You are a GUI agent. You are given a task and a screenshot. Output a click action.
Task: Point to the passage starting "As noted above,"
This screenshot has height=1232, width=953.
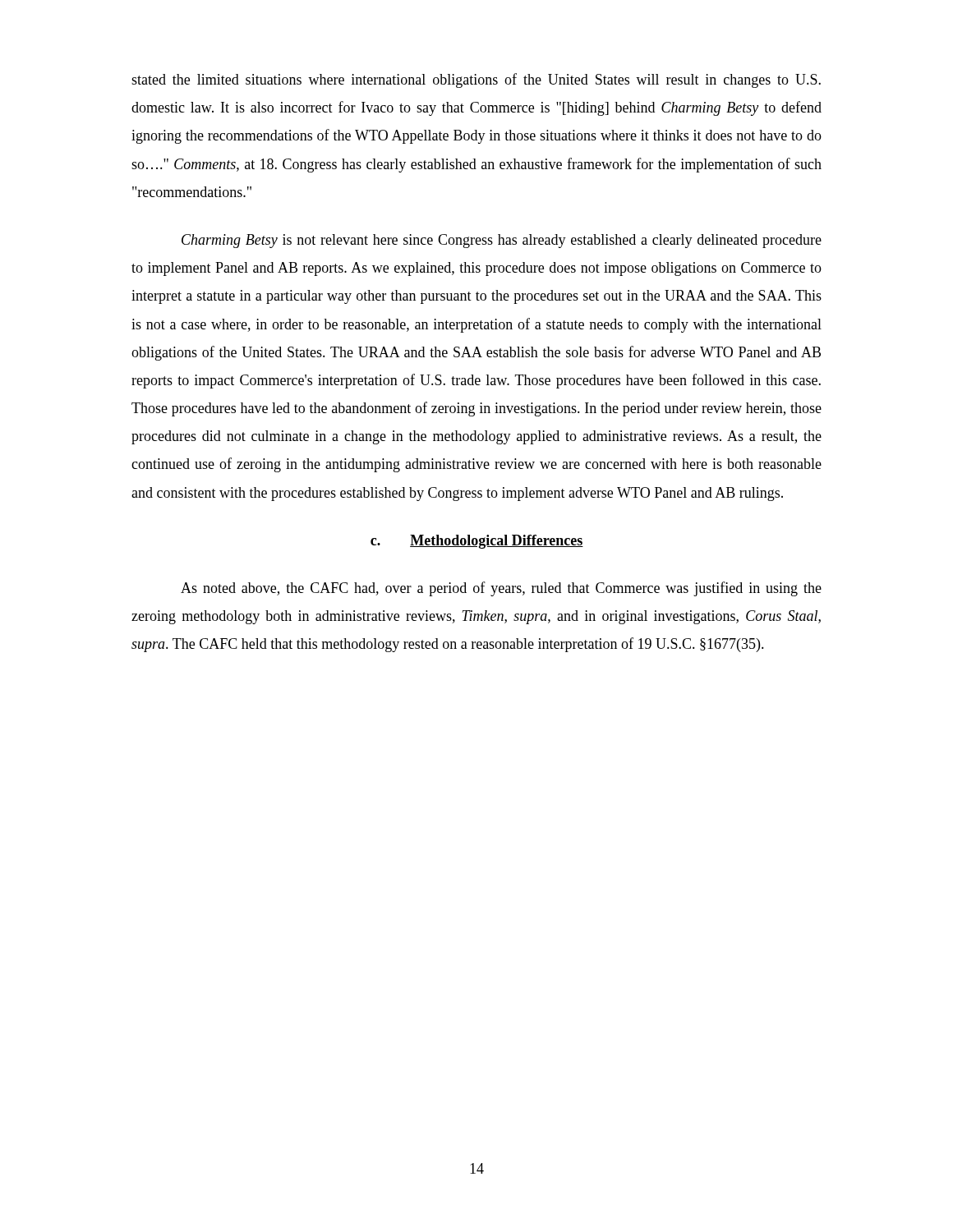476,616
